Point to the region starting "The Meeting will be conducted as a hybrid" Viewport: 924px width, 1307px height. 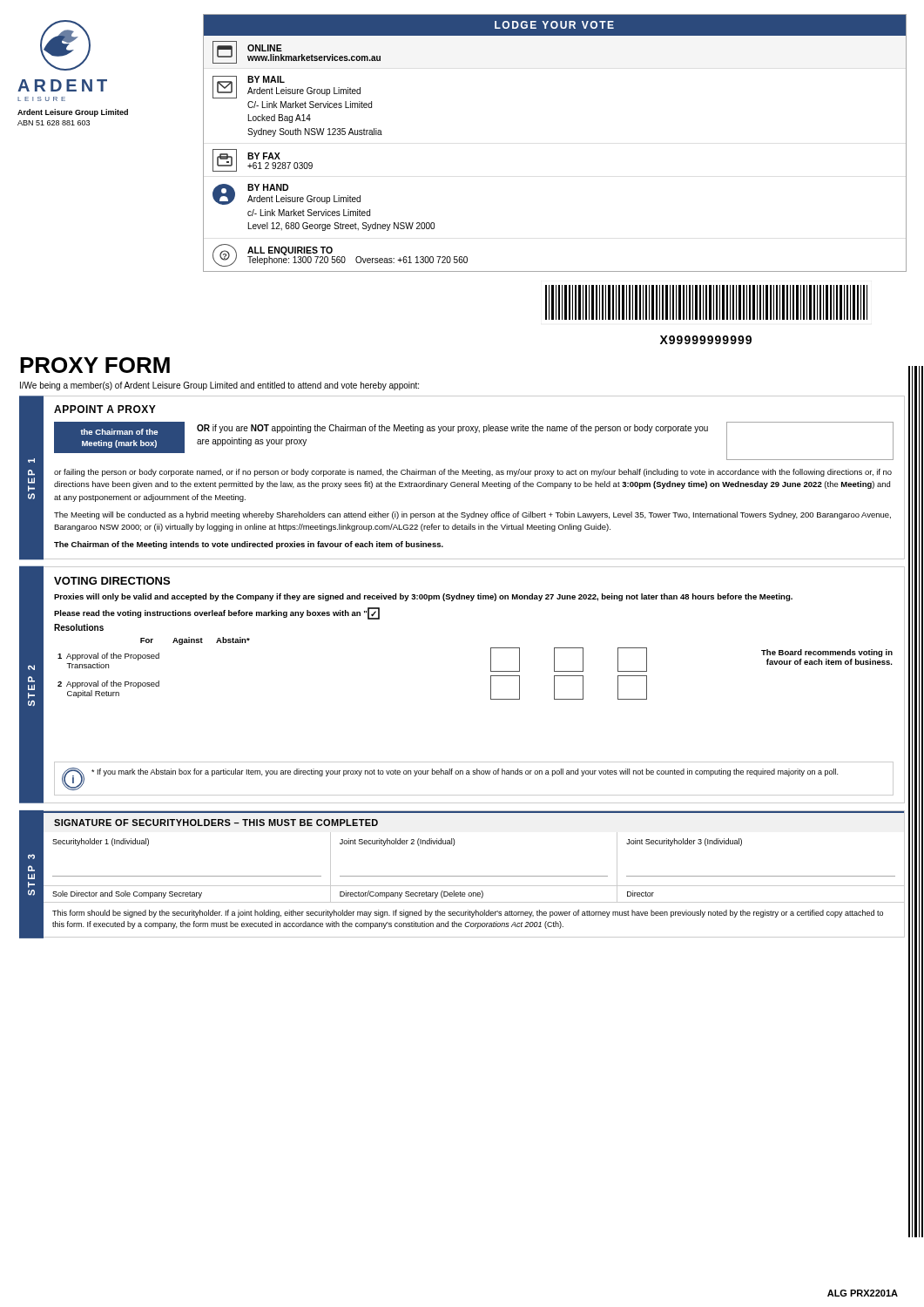pos(473,521)
